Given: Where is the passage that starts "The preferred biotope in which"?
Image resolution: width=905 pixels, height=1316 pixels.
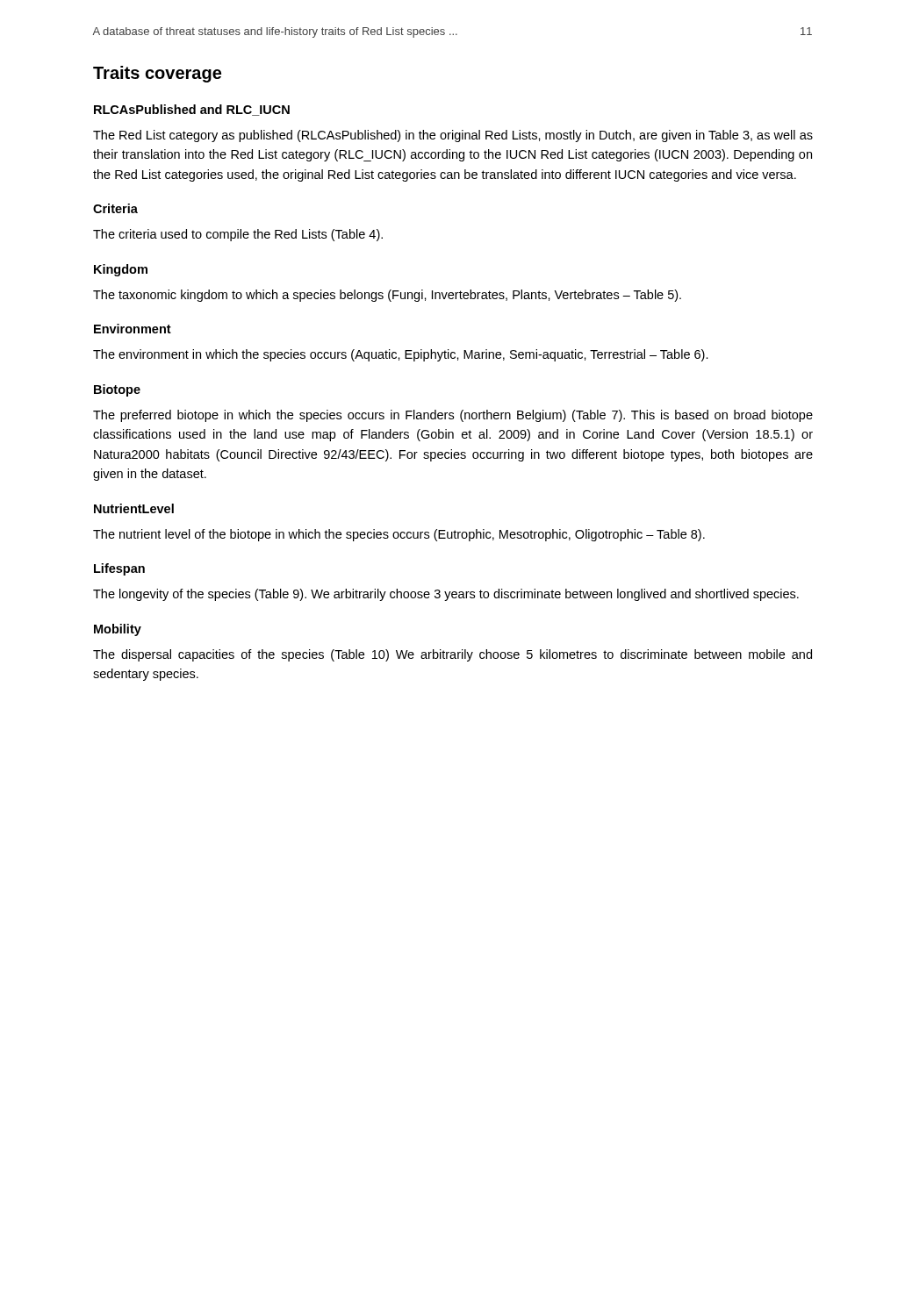Looking at the screenshot, I should click(453, 445).
